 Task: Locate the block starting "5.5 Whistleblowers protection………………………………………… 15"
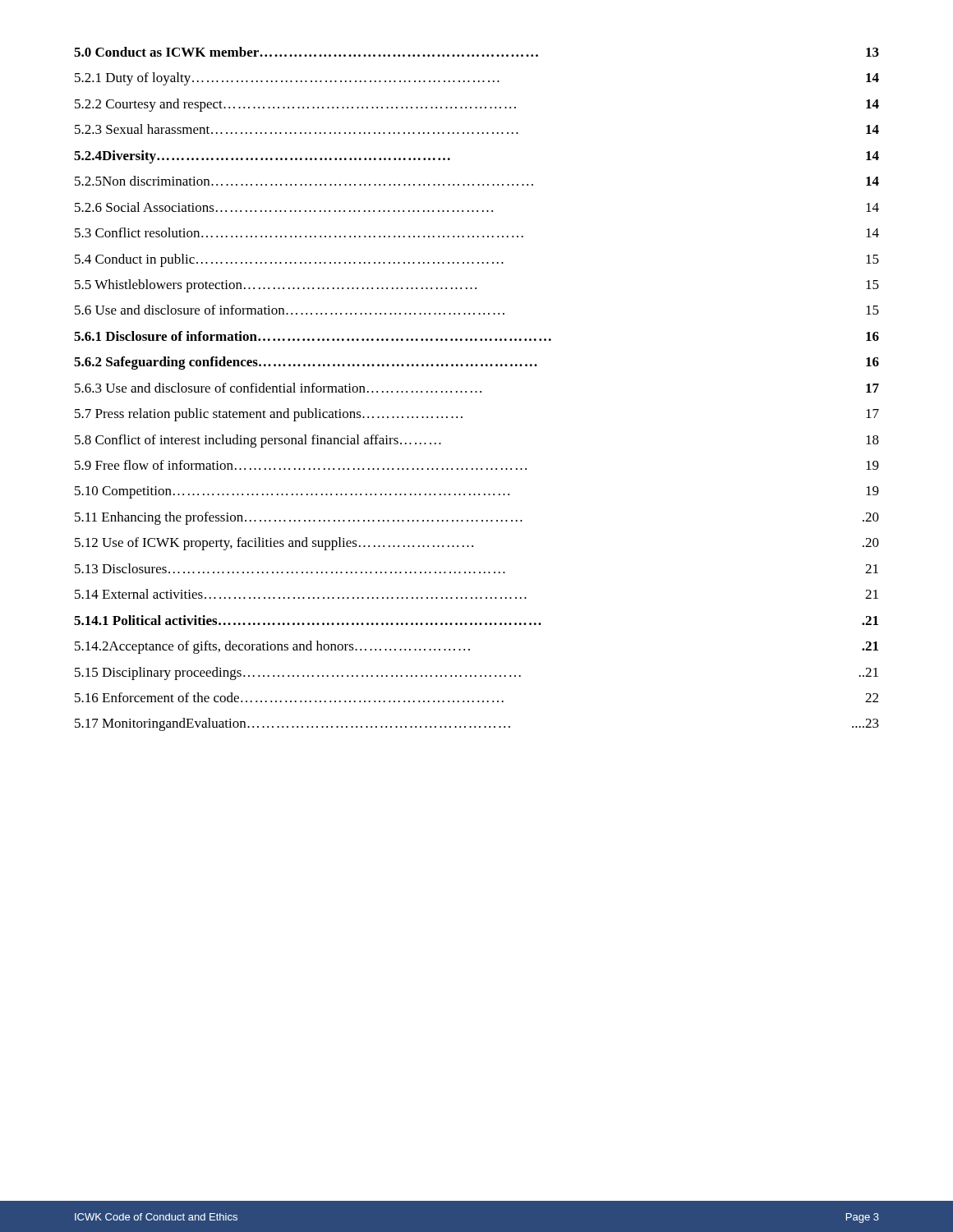tap(476, 285)
